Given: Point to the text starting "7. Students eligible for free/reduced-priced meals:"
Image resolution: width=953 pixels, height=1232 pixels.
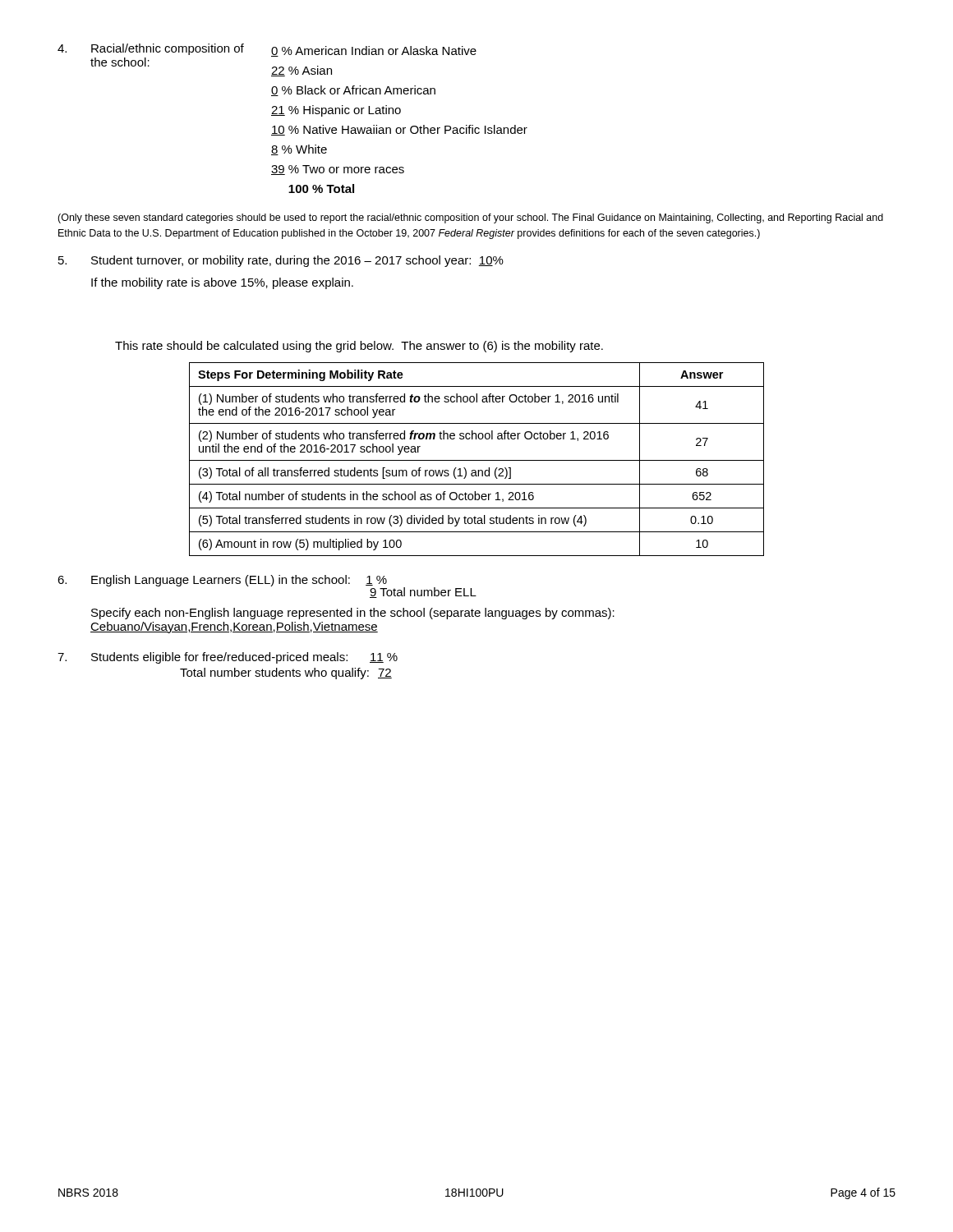Looking at the screenshot, I should click(228, 664).
